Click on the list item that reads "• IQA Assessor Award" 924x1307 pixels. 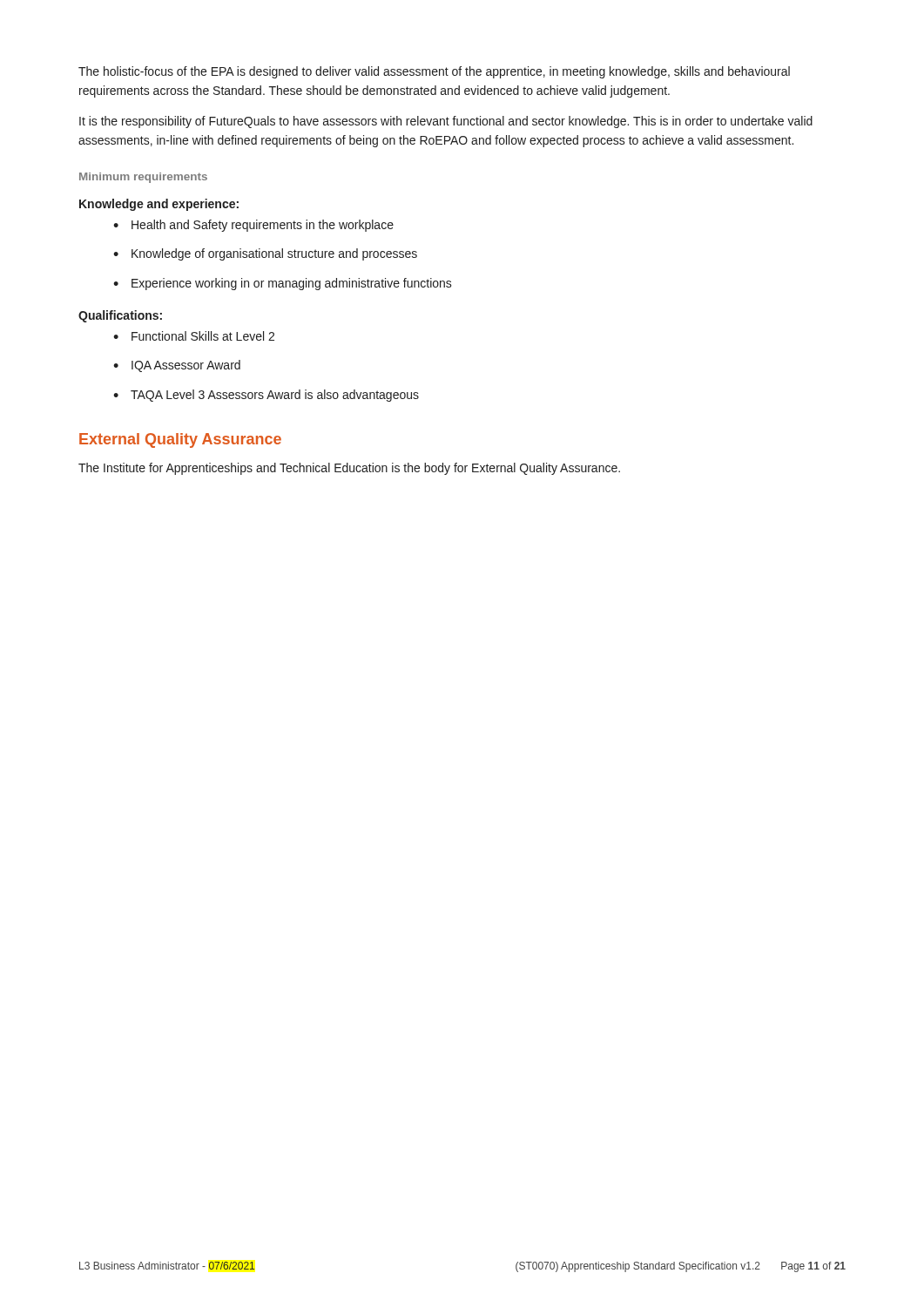[x=177, y=366]
